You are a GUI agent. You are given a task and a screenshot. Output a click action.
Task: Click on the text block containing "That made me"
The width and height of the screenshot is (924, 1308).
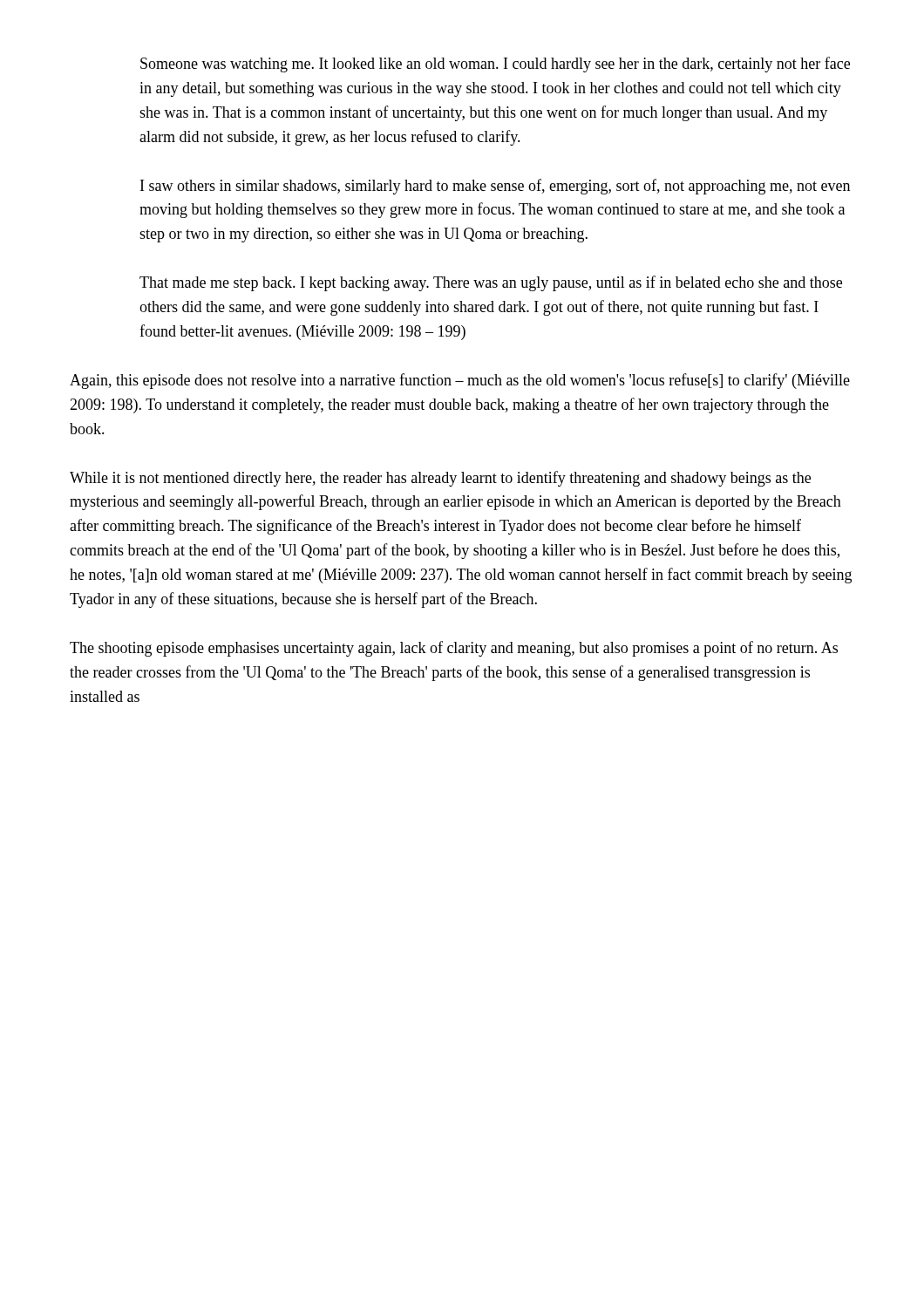click(x=497, y=308)
